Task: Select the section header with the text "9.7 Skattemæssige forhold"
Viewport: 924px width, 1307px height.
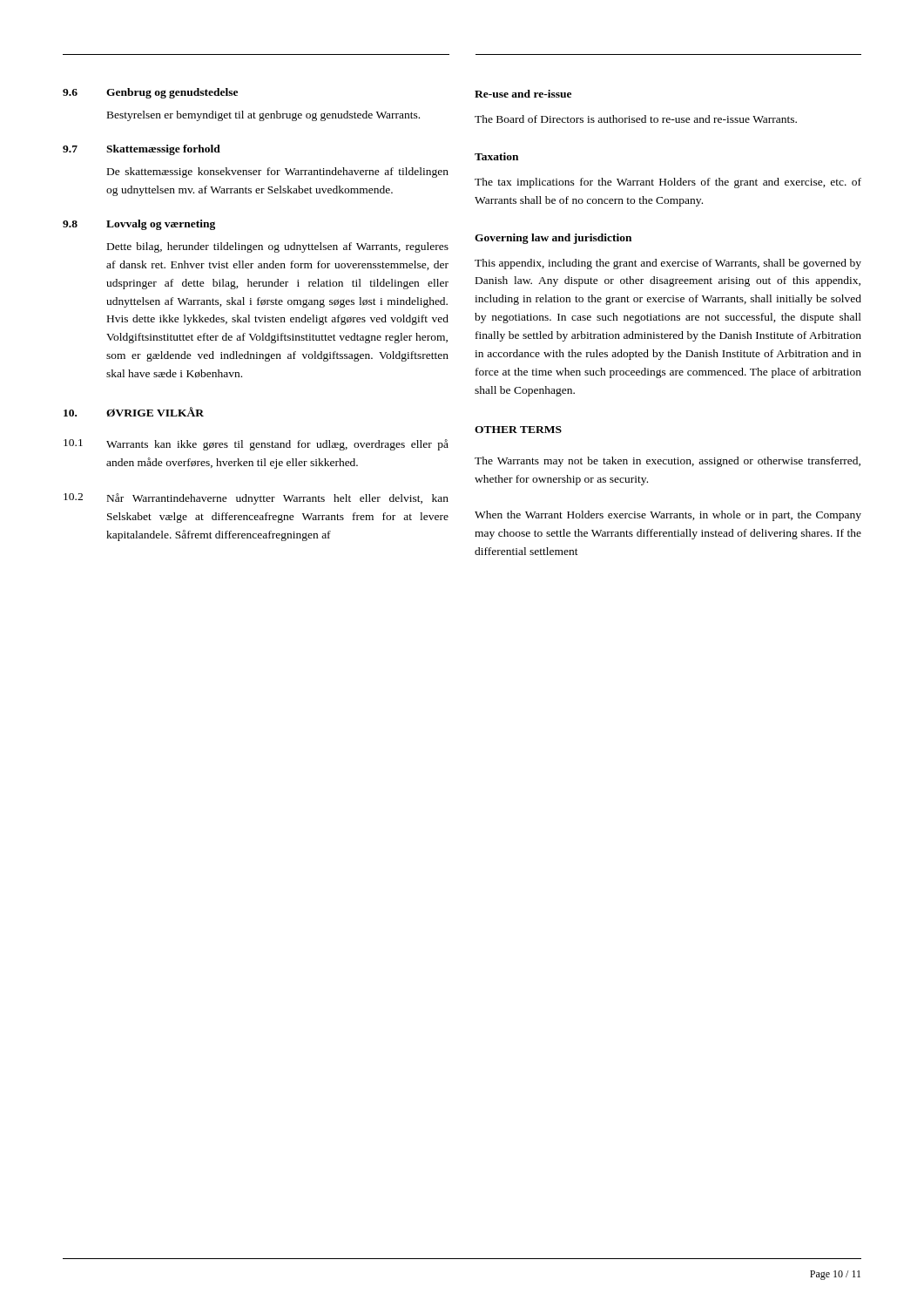Action: [x=142, y=150]
